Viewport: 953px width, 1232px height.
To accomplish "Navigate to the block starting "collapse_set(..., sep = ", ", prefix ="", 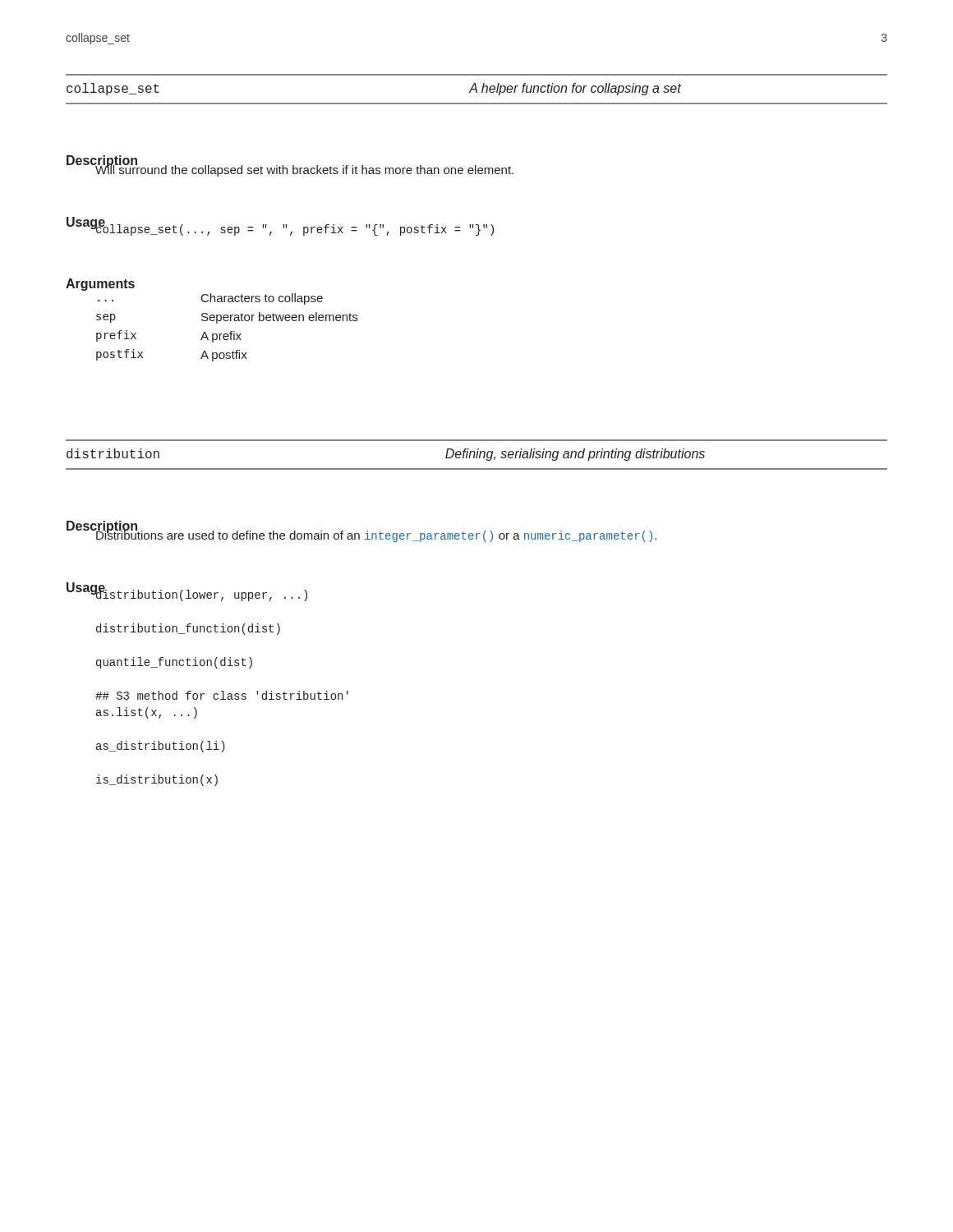I will click(x=491, y=230).
